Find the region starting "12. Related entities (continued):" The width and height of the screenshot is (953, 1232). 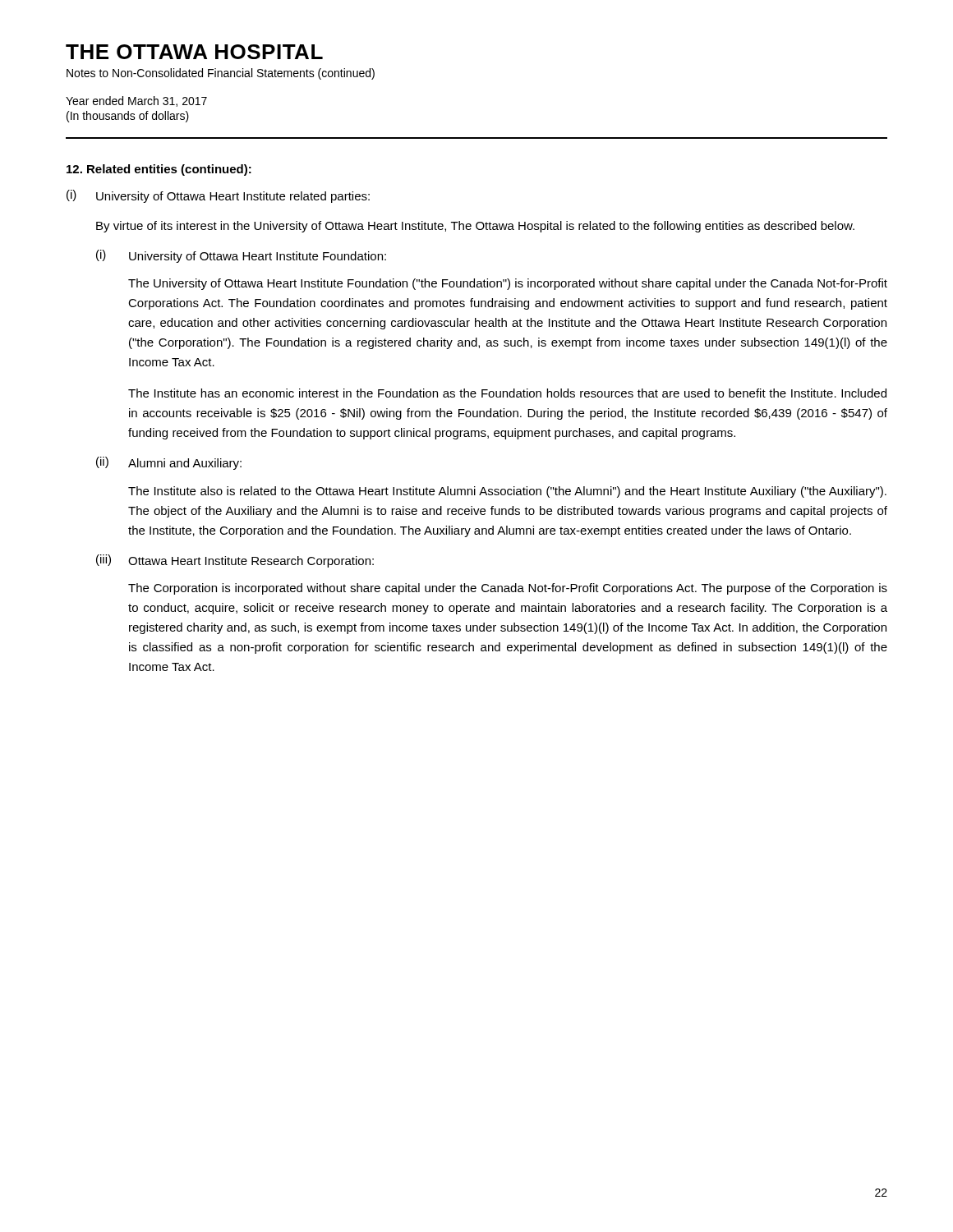[x=159, y=169]
